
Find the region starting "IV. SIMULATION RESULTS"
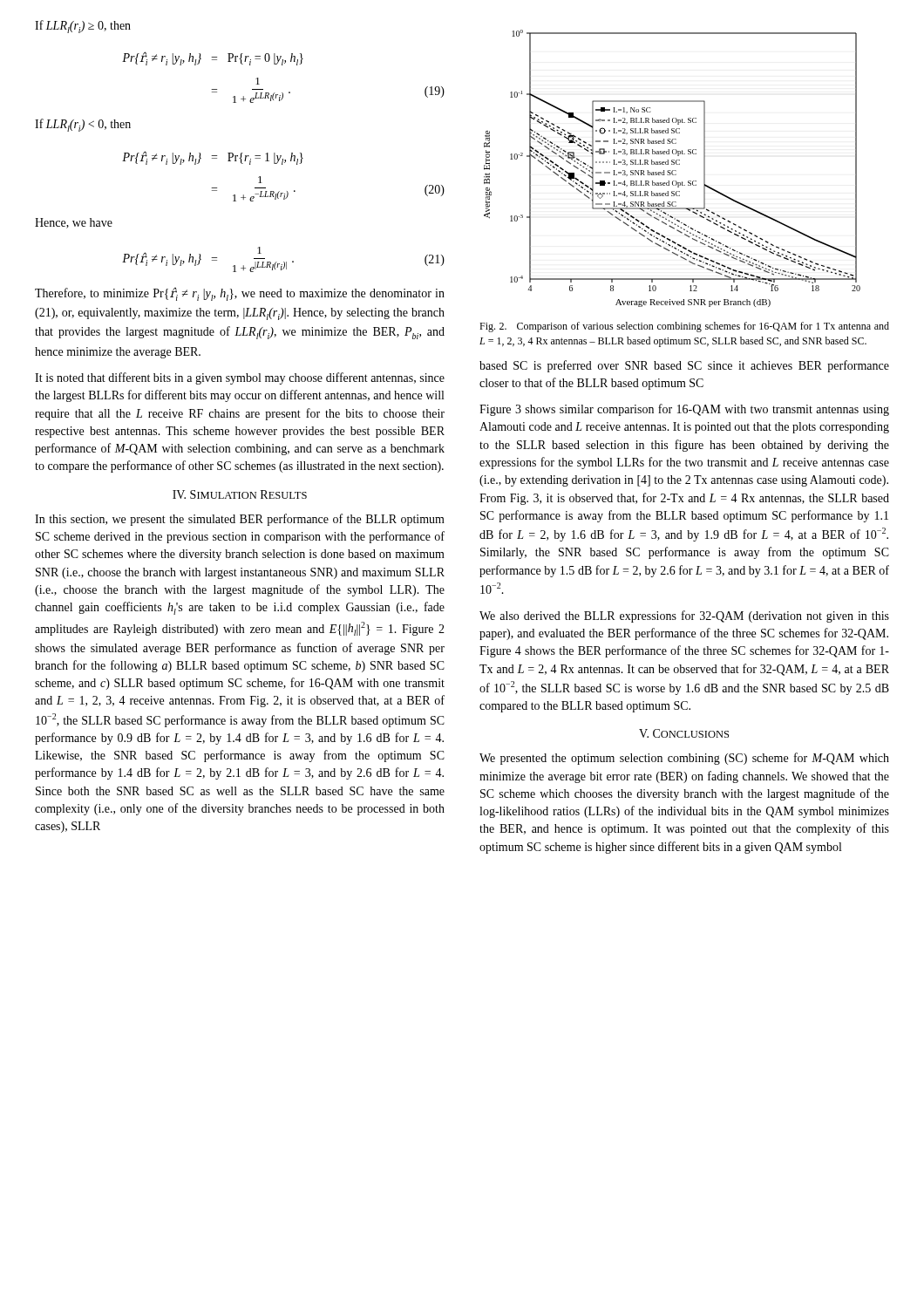pyautogui.click(x=240, y=495)
